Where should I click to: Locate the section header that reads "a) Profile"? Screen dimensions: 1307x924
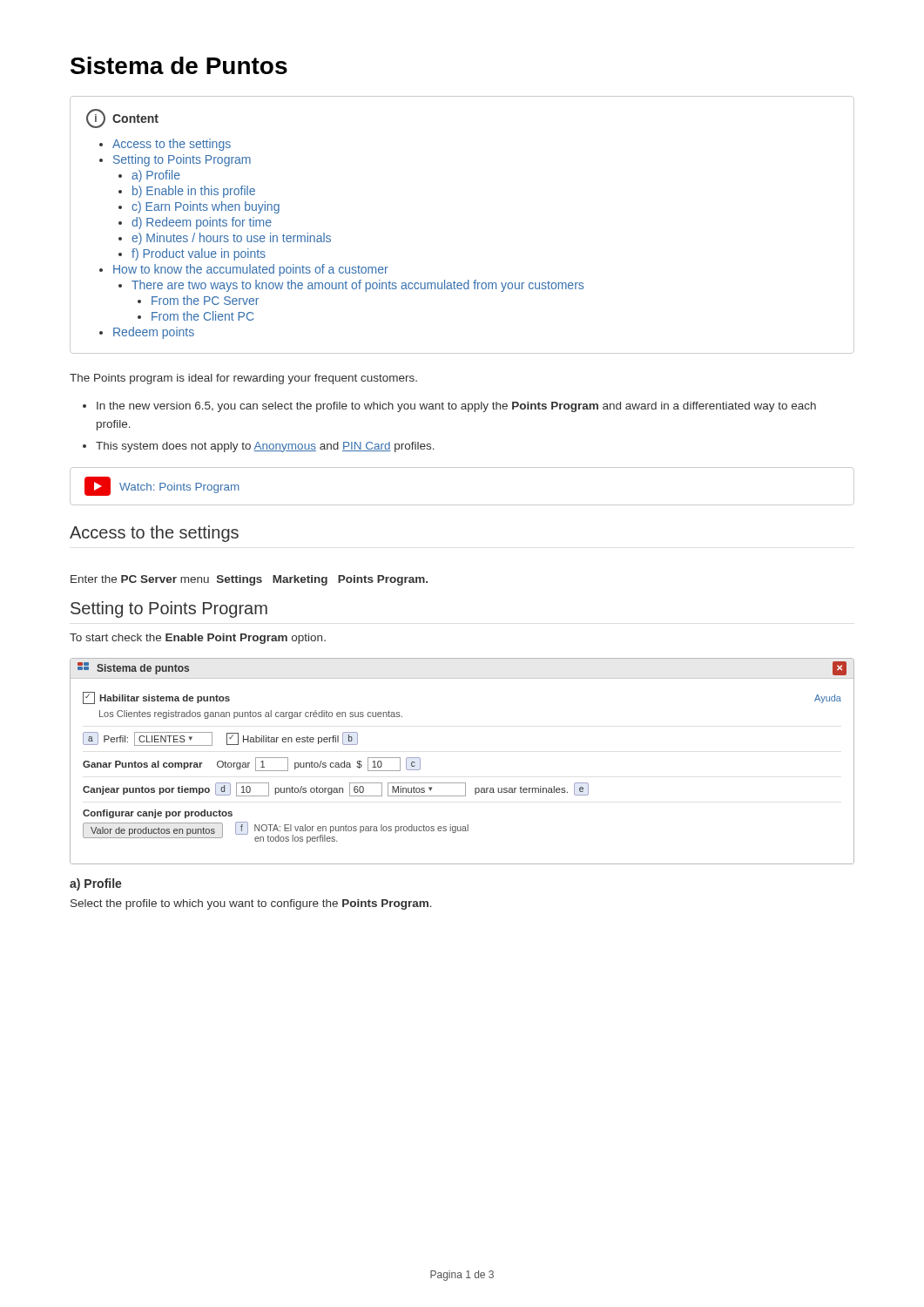[96, 884]
